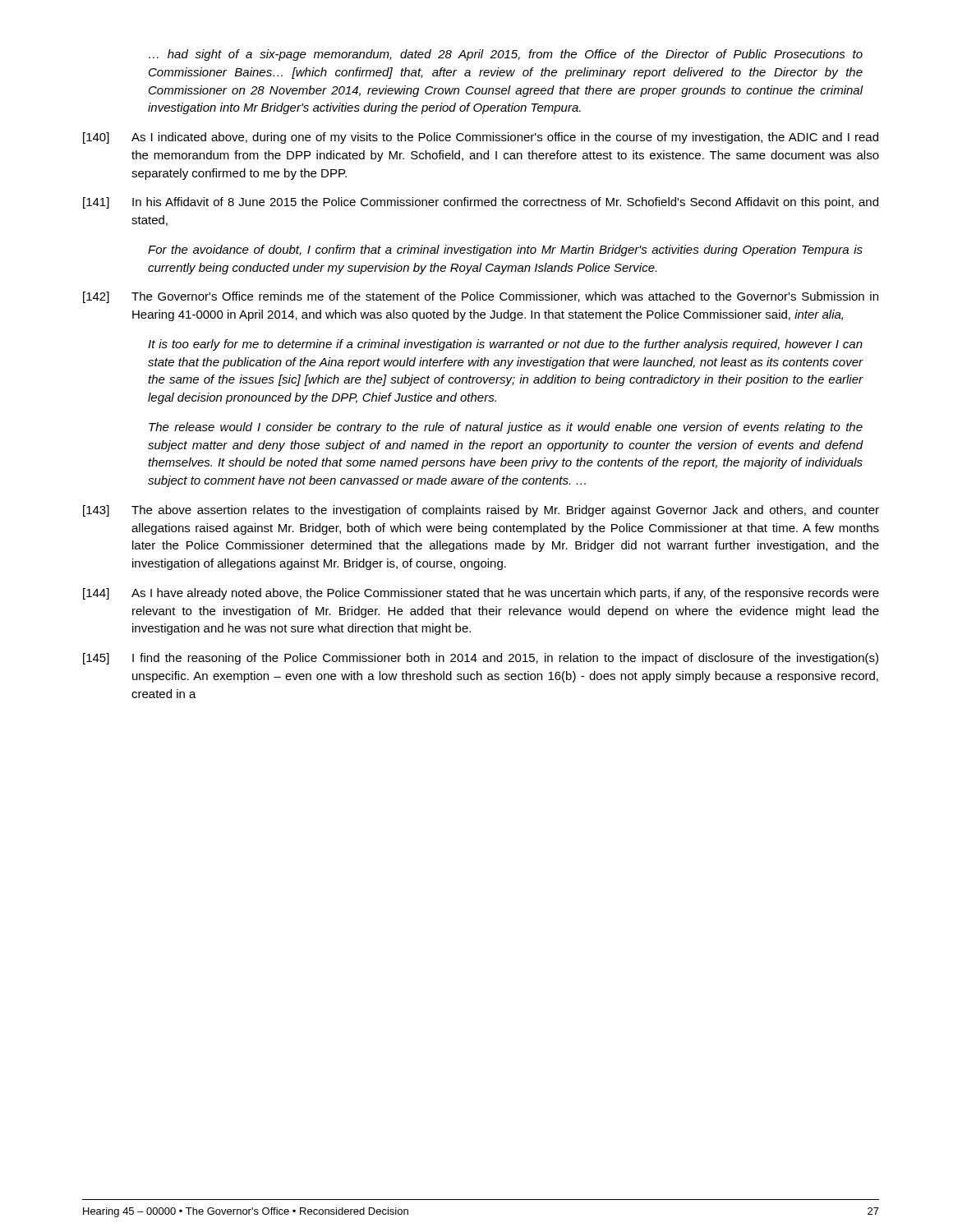The image size is (953, 1232).
Task: Select the region starting "[140] As I indicated above, during one of"
Action: pyautogui.click(x=481, y=155)
